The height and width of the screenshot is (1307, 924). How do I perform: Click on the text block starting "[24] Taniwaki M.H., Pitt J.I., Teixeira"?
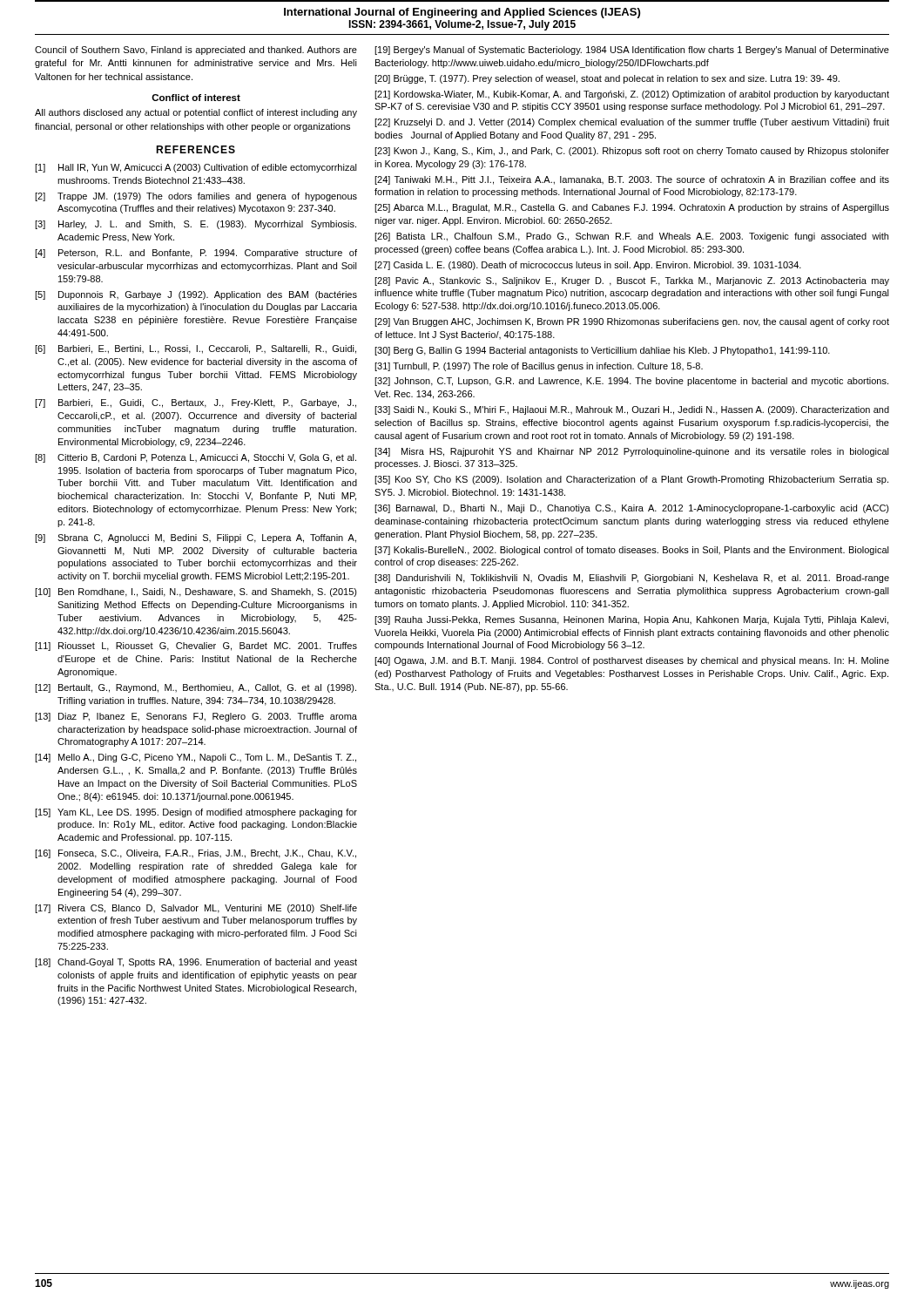click(632, 186)
